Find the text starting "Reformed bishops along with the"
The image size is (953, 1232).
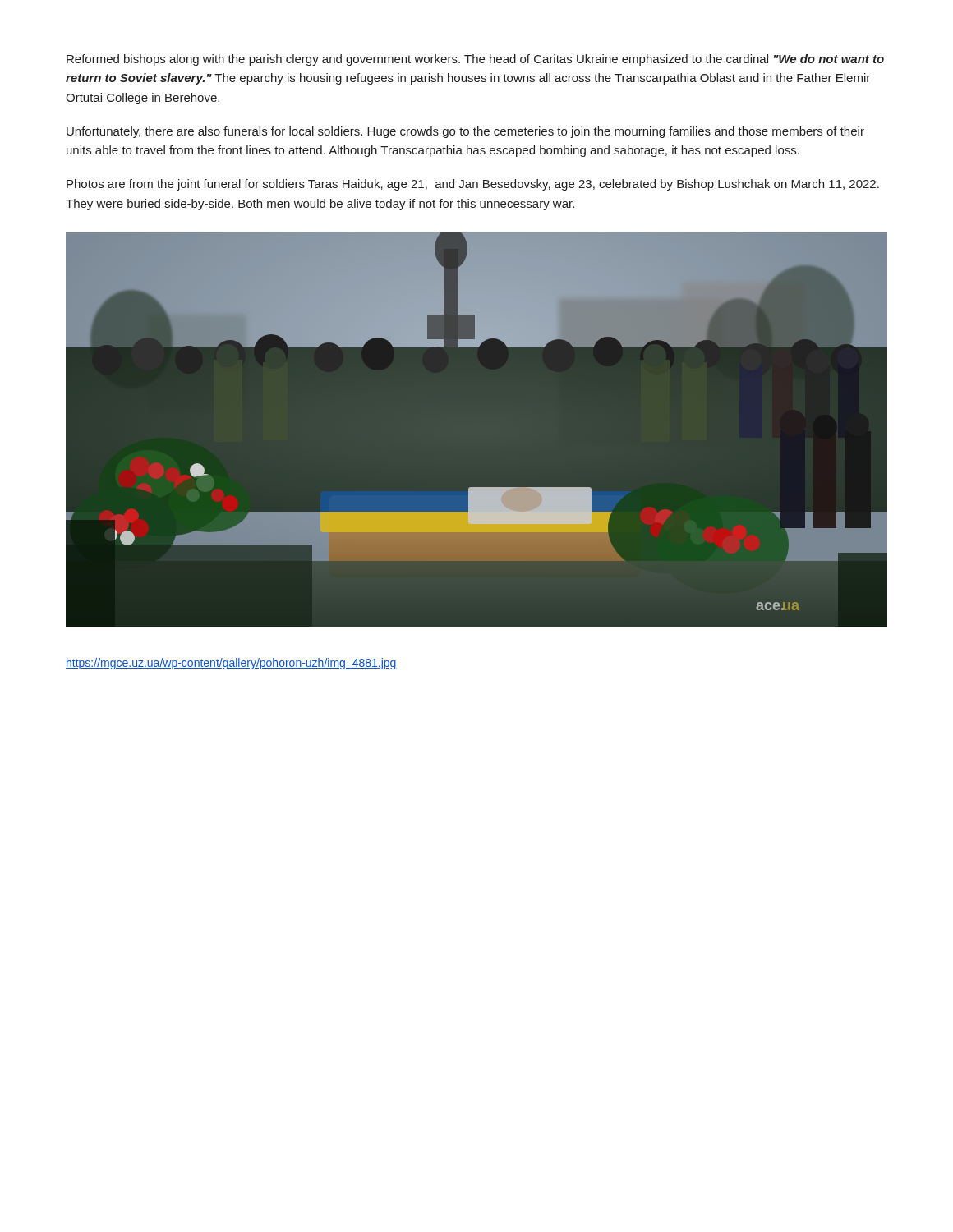coord(475,78)
